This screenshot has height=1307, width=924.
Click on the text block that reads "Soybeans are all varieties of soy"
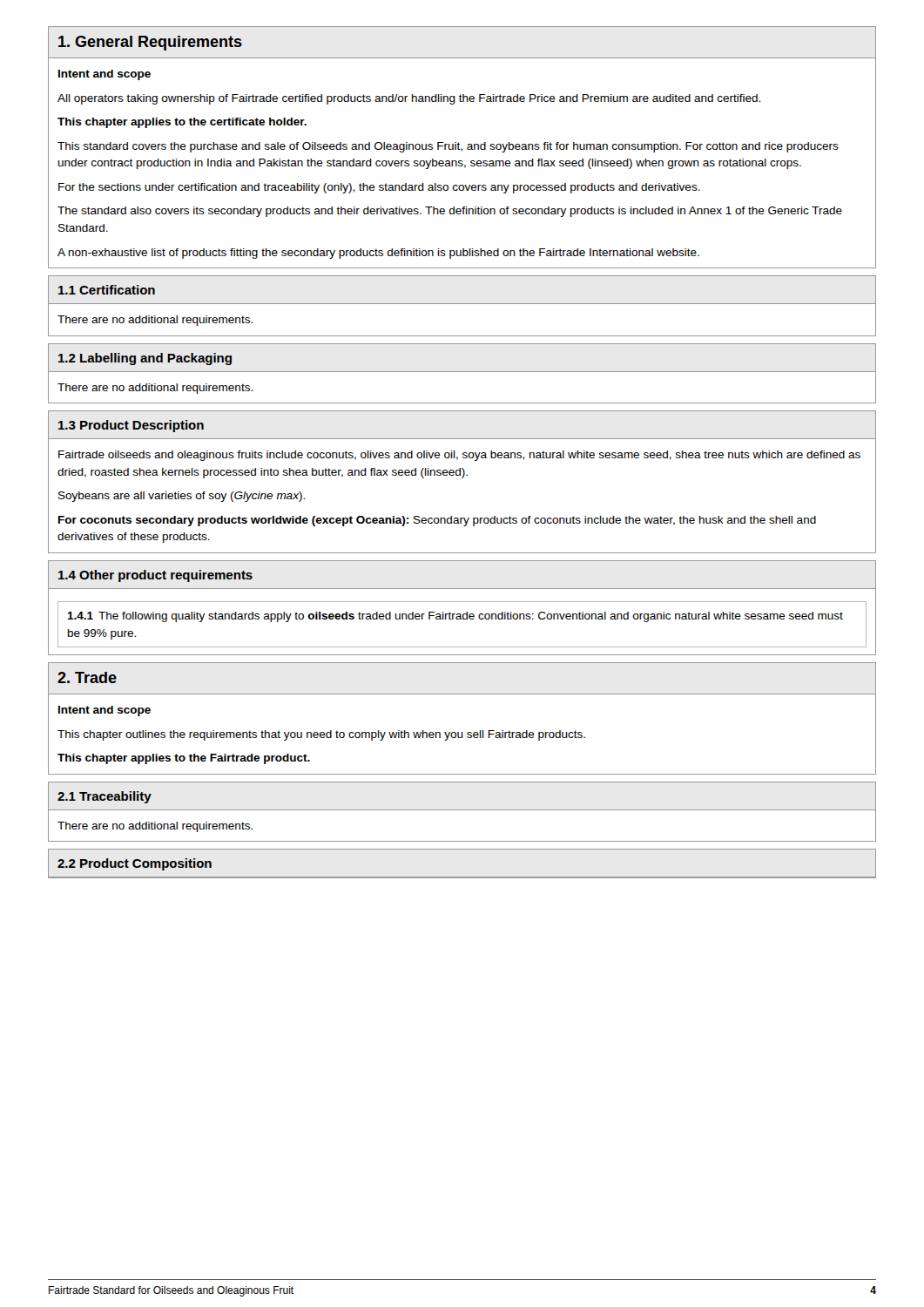point(182,496)
